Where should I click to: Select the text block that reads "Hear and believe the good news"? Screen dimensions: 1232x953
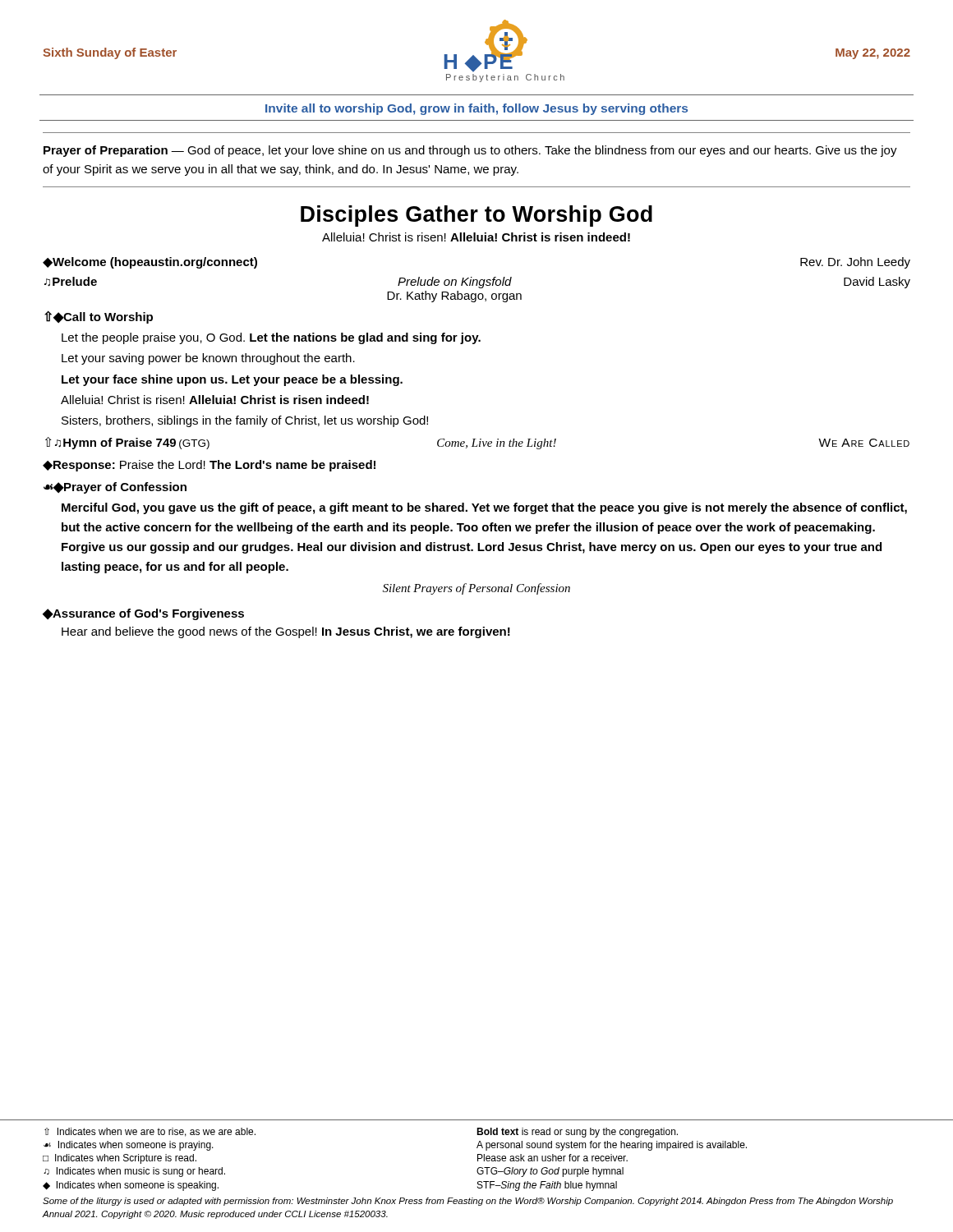tap(286, 631)
